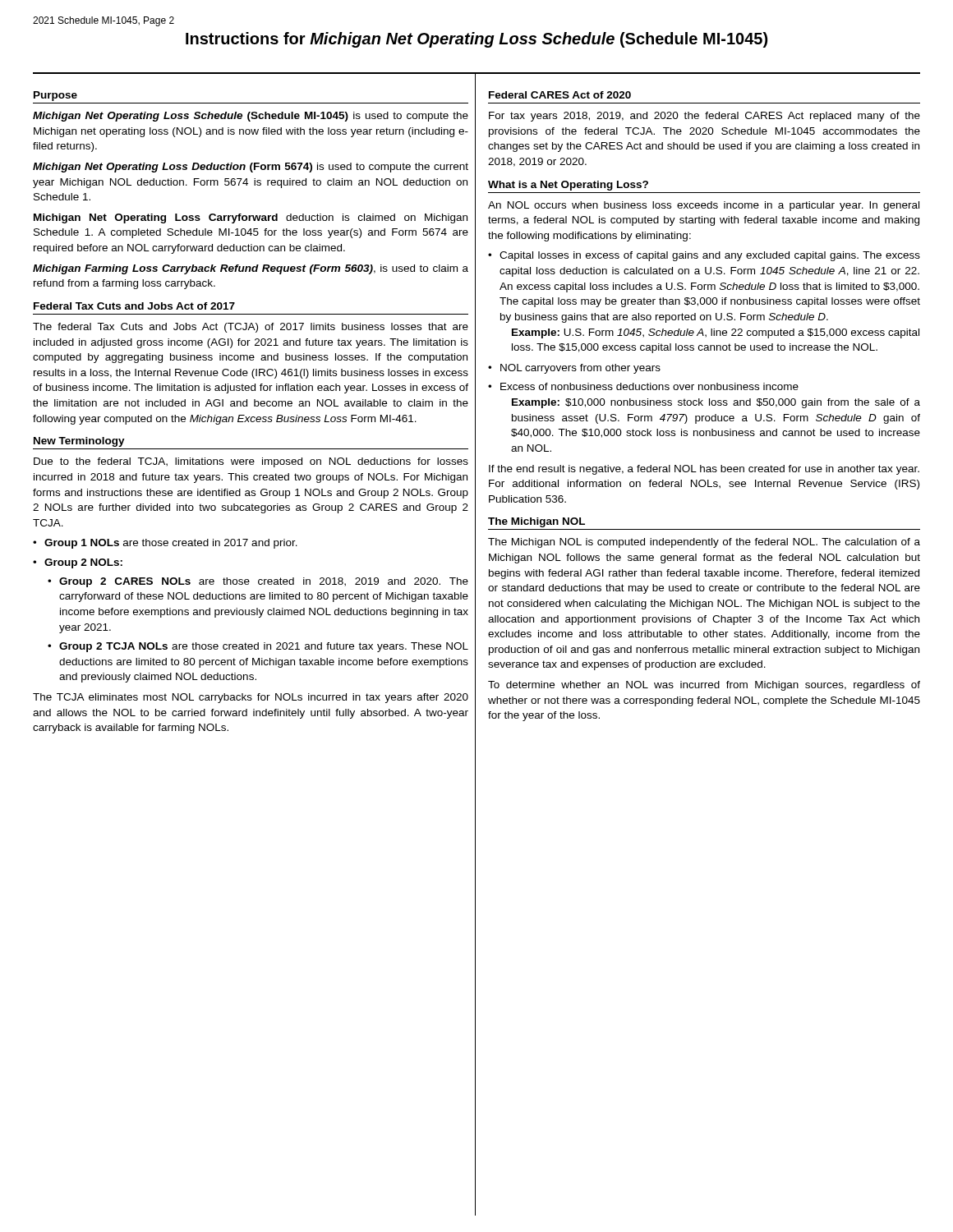Click on the block starting "Excess of nonbusiness deductions"
The height and width of the screenshot is (1232, 953).
click(710, 418)
